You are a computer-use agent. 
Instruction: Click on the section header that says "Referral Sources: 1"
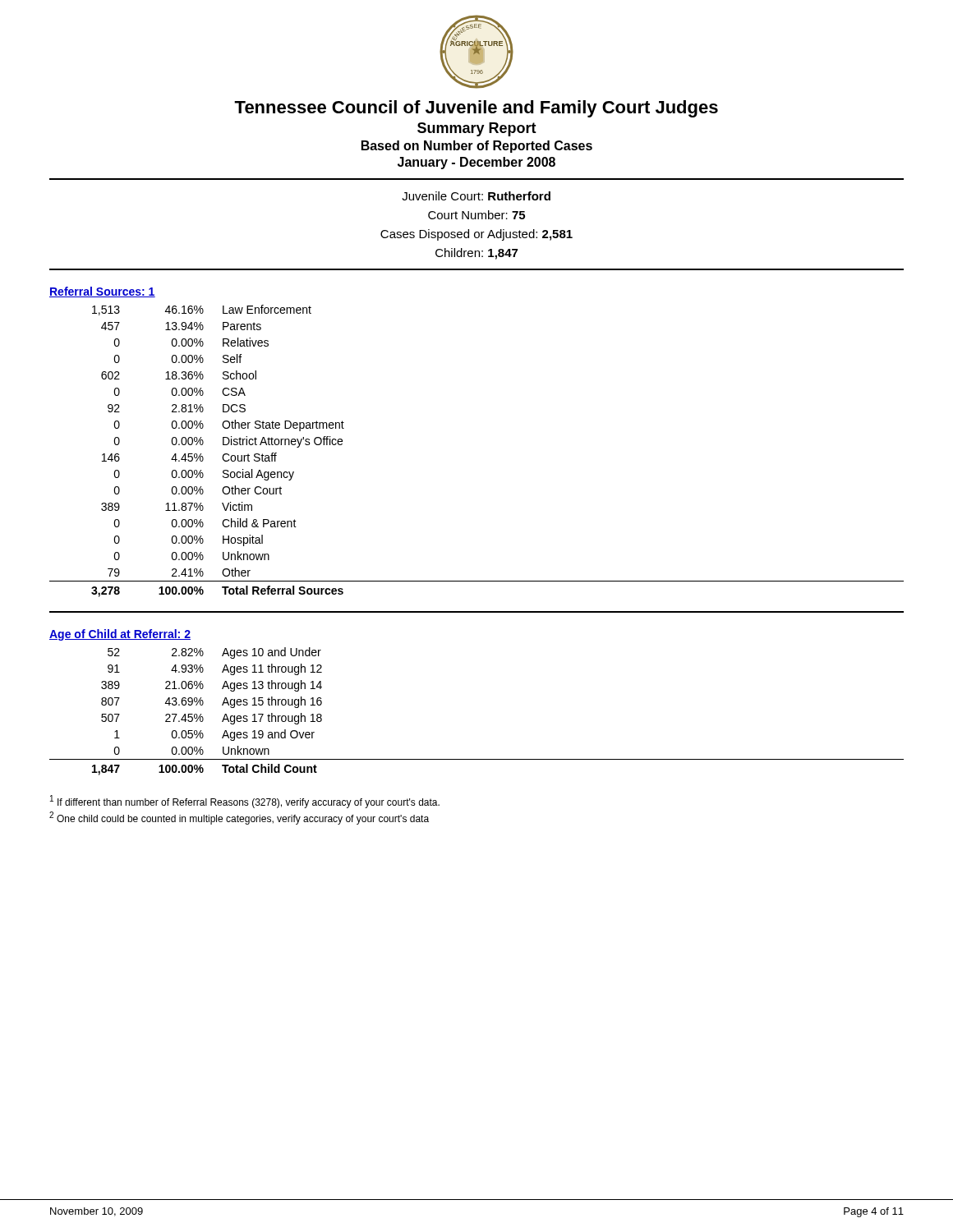[x=102, y=292]
